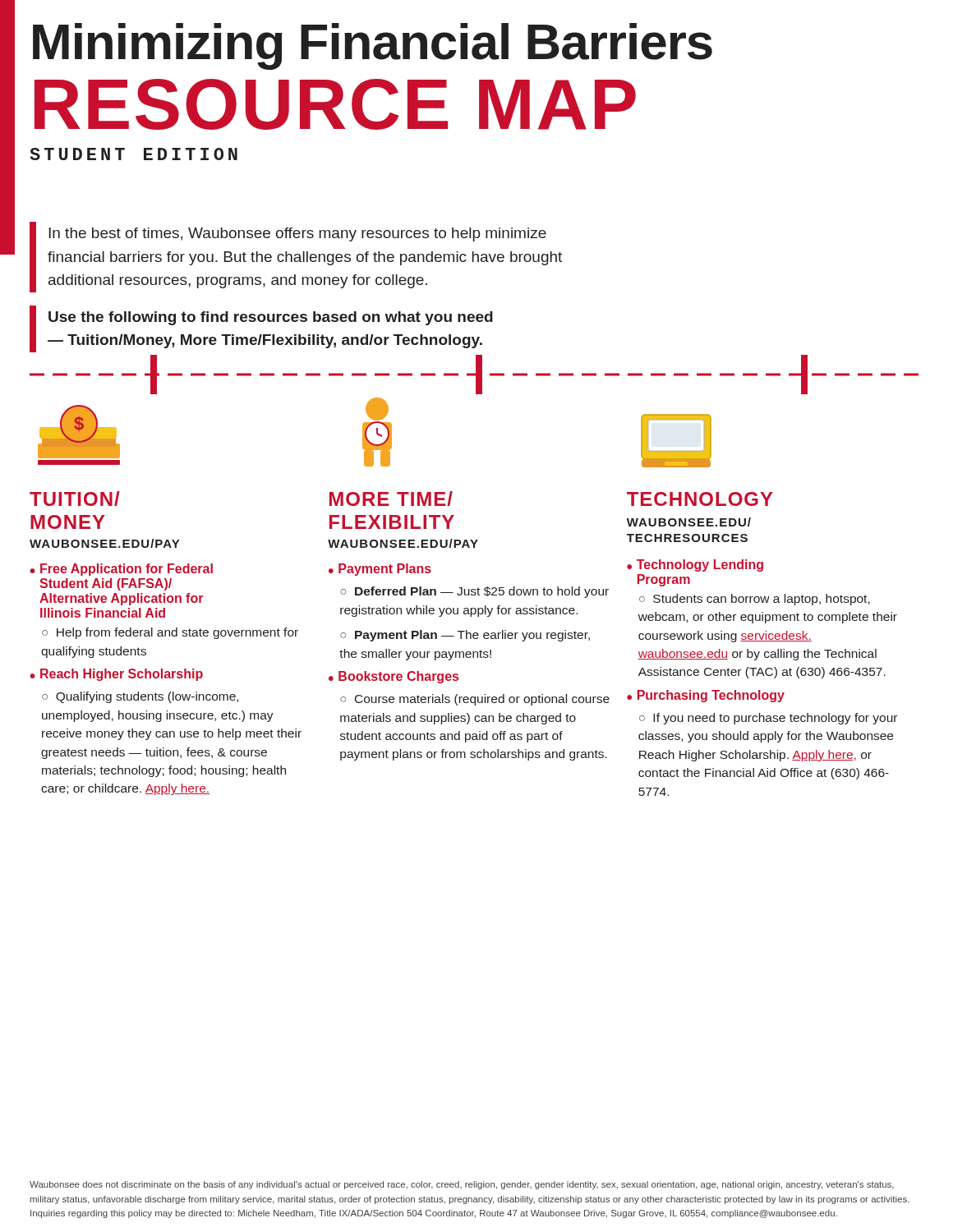Locate the block of text that opens with "○ Help from federal and state government for"
953x1232 pixels.
click(x=170, y=641)
